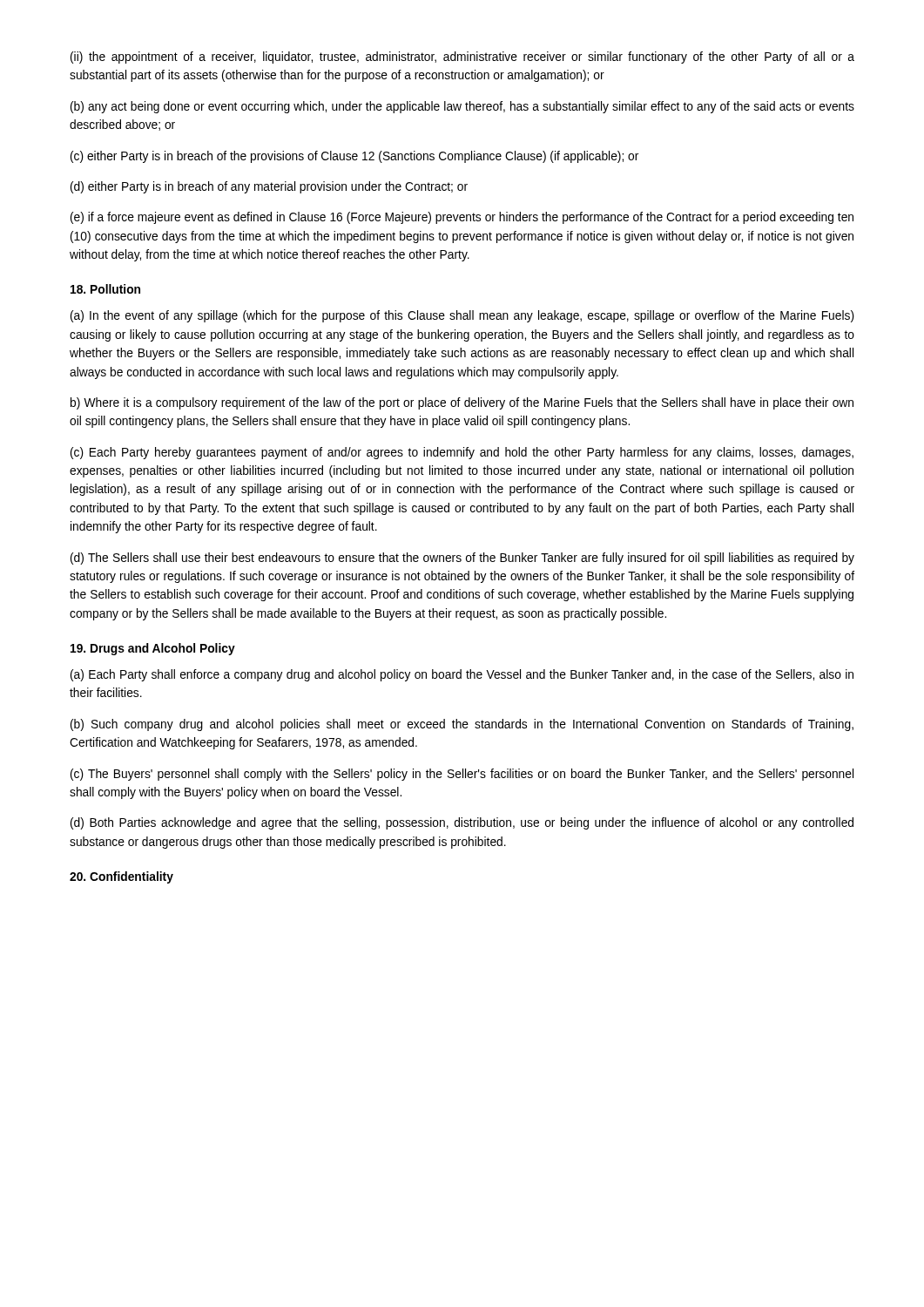Where is the passage that starts "(d) The Sellers shall use"?
The image size is (924, 1307).
462,586
